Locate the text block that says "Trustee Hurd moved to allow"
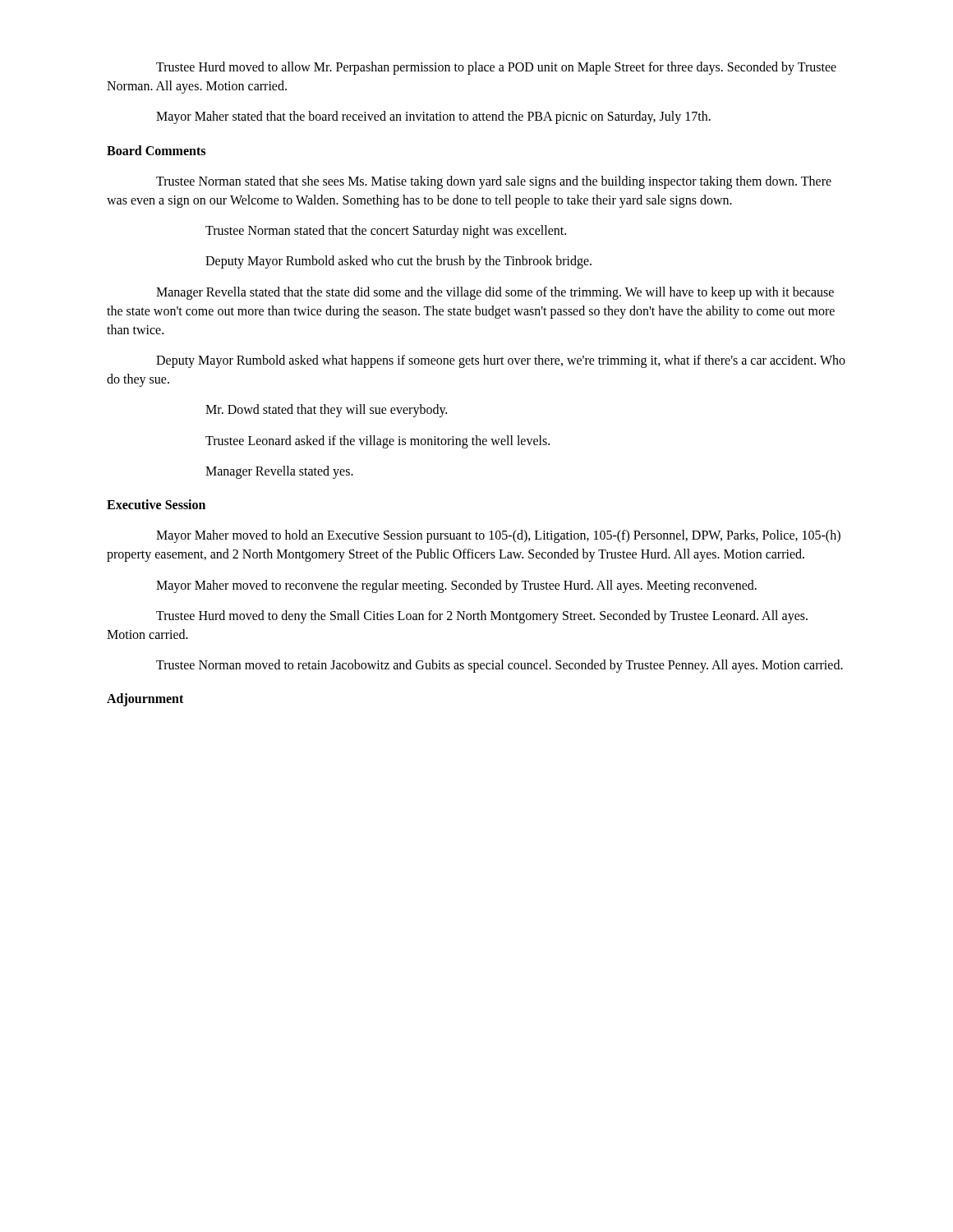This screenshot has height=1232, width=953. (x=476, y=77)
